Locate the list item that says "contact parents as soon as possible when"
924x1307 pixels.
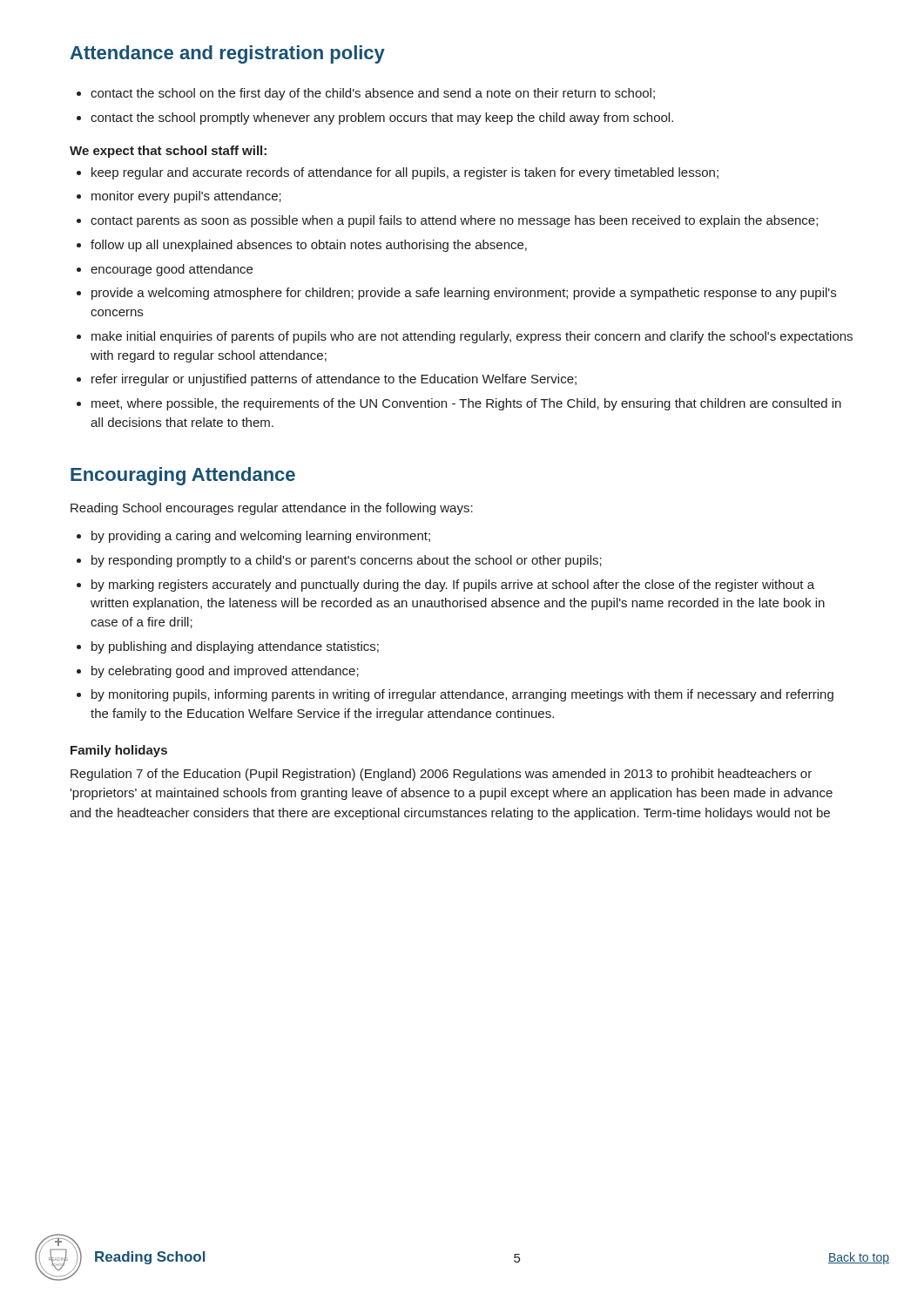coord(455,220)
